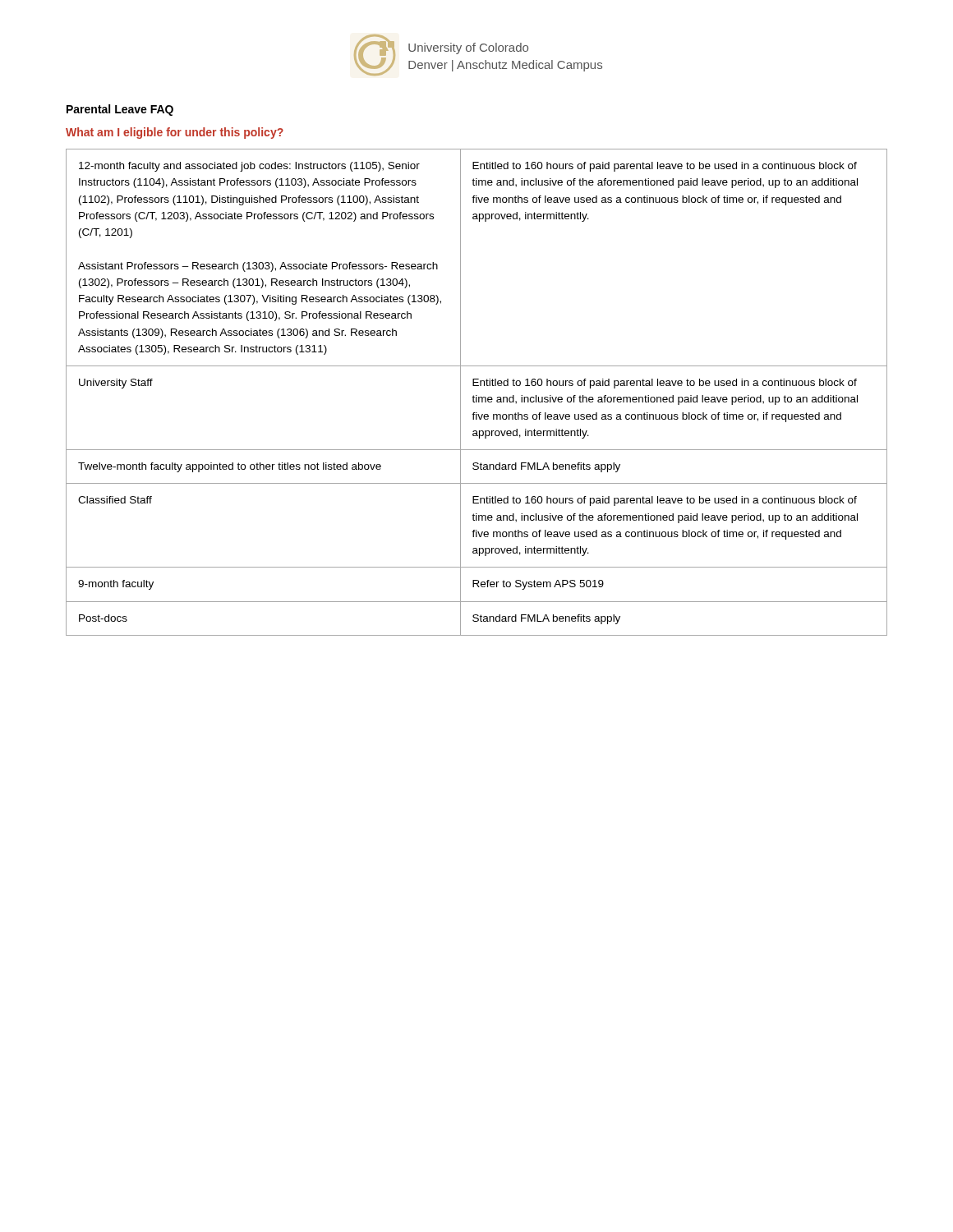Locate the logo
This screenshot has height=1232, width=953.
pos(476,55)
